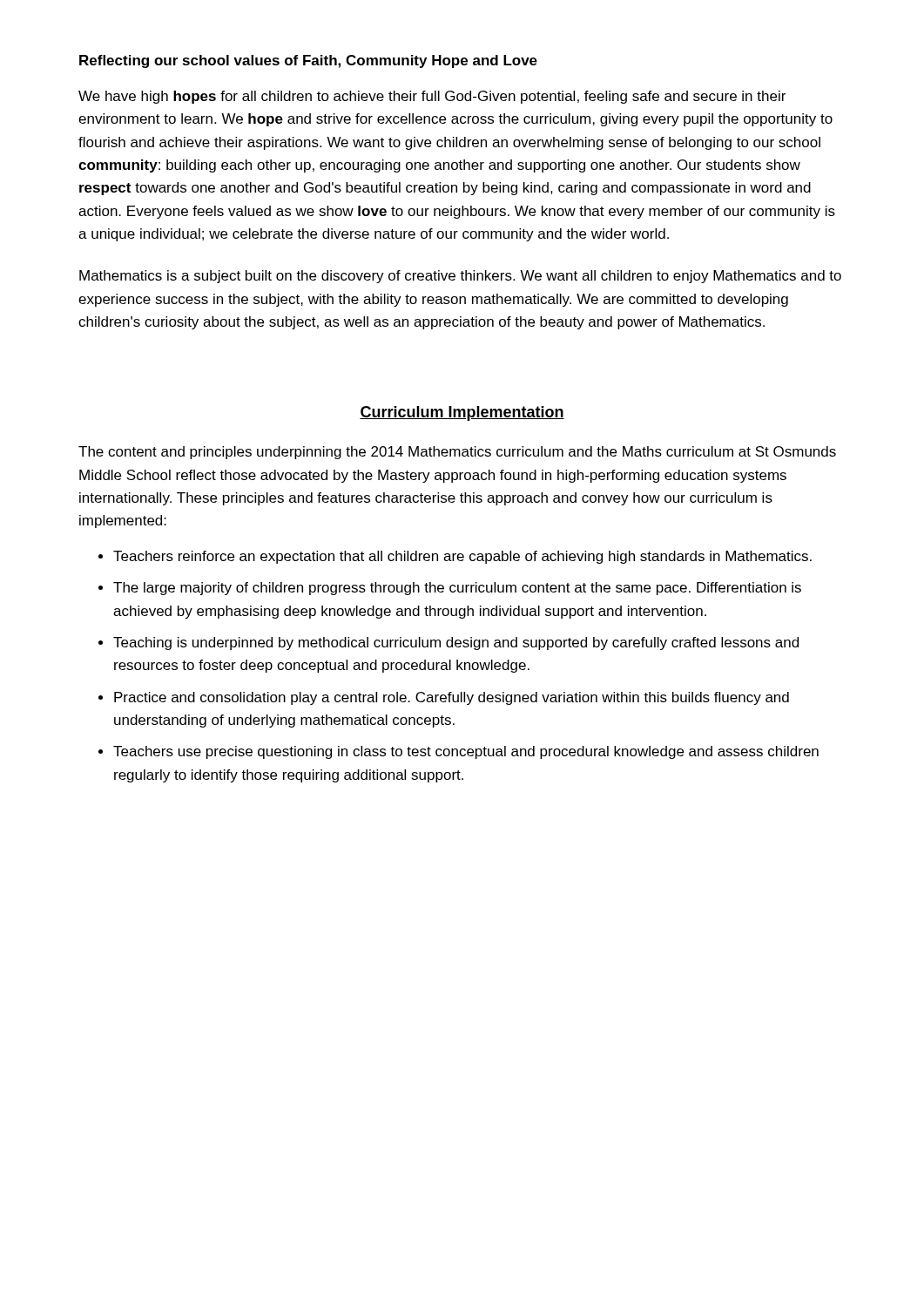
Task: Navigate to the passage starting "We have high hopes for all children to"
Action: click(457, 165)
